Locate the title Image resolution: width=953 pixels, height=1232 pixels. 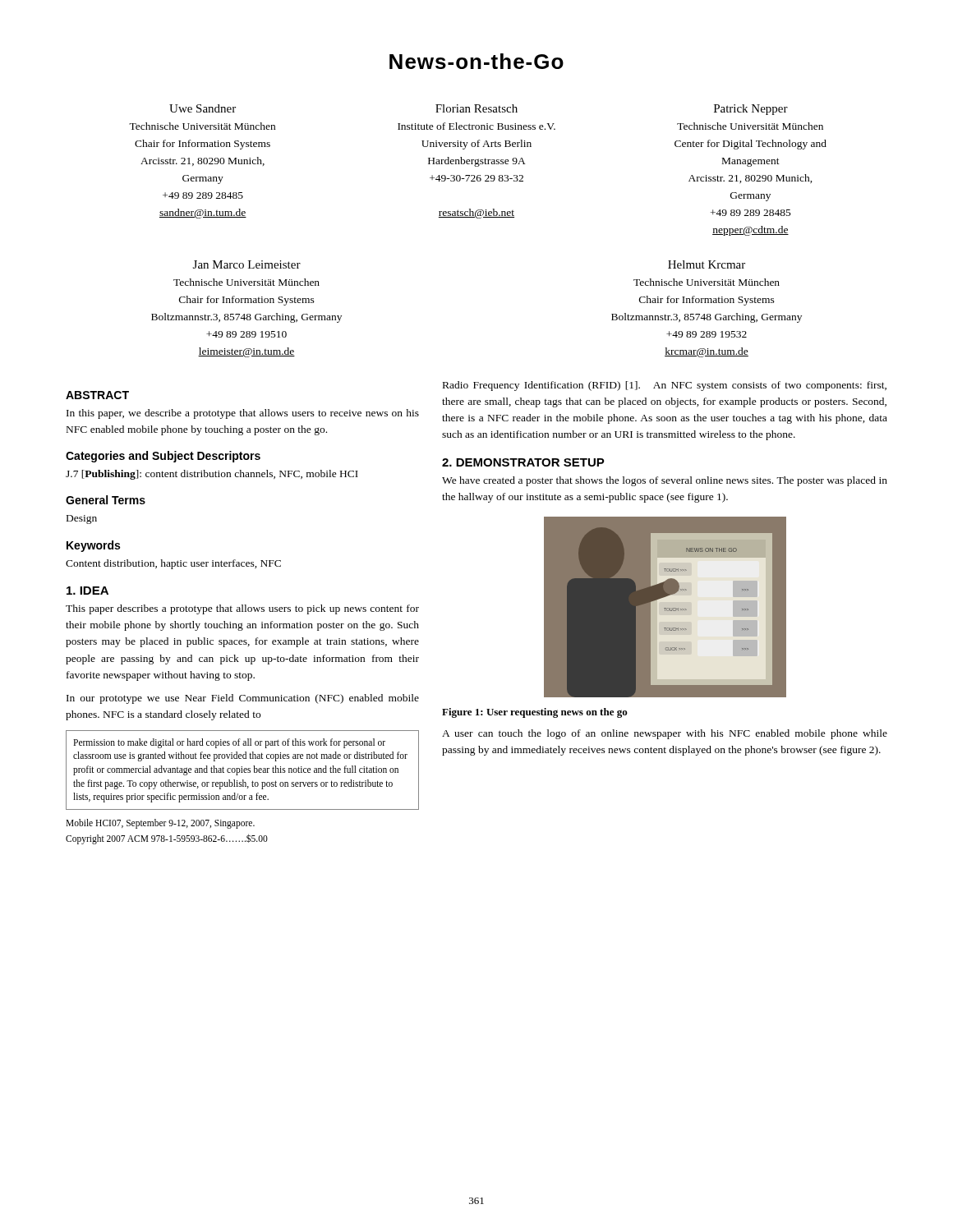pos(476,62)
